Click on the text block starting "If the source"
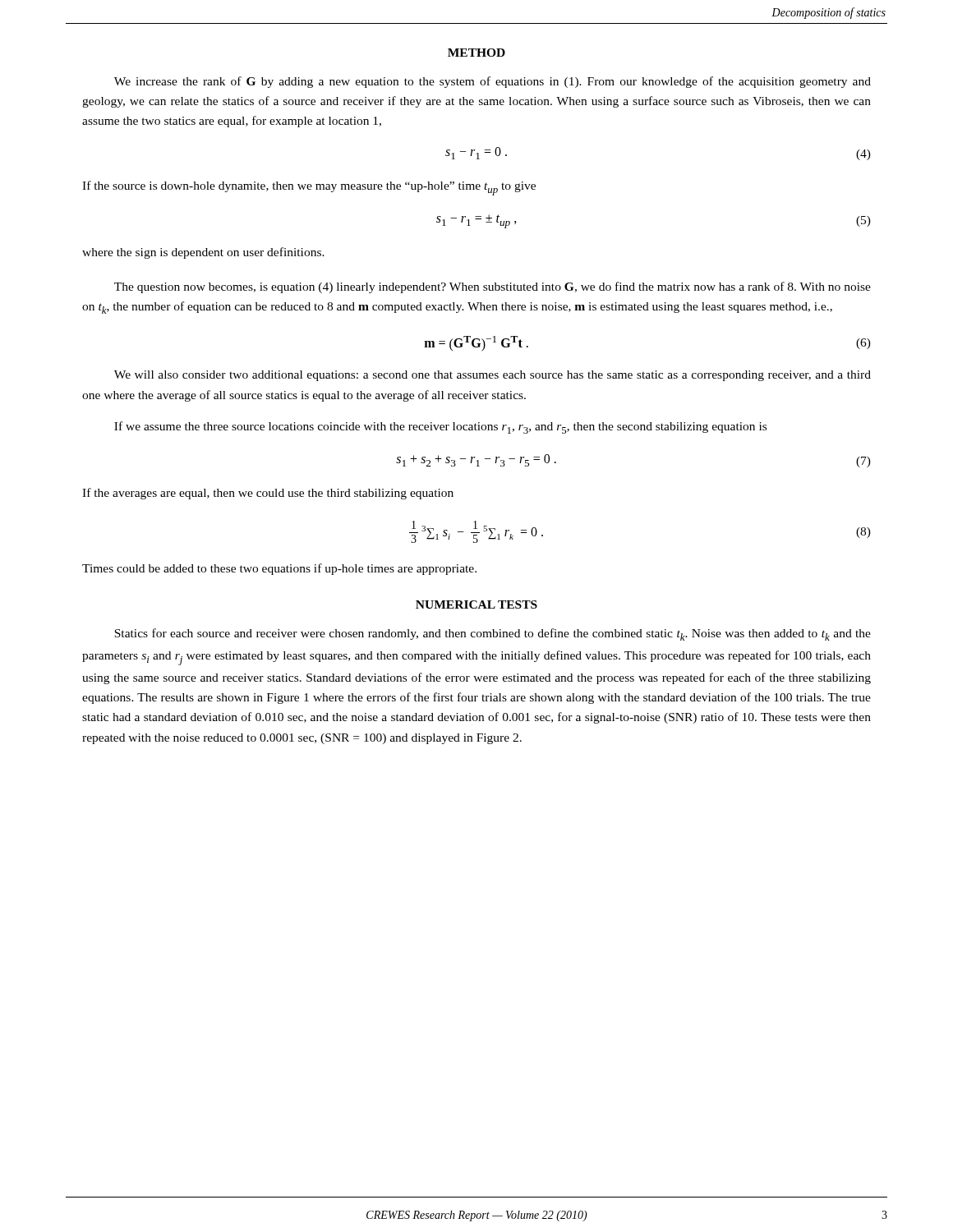Screen dimensions: 1232x953 pos(309,187)
